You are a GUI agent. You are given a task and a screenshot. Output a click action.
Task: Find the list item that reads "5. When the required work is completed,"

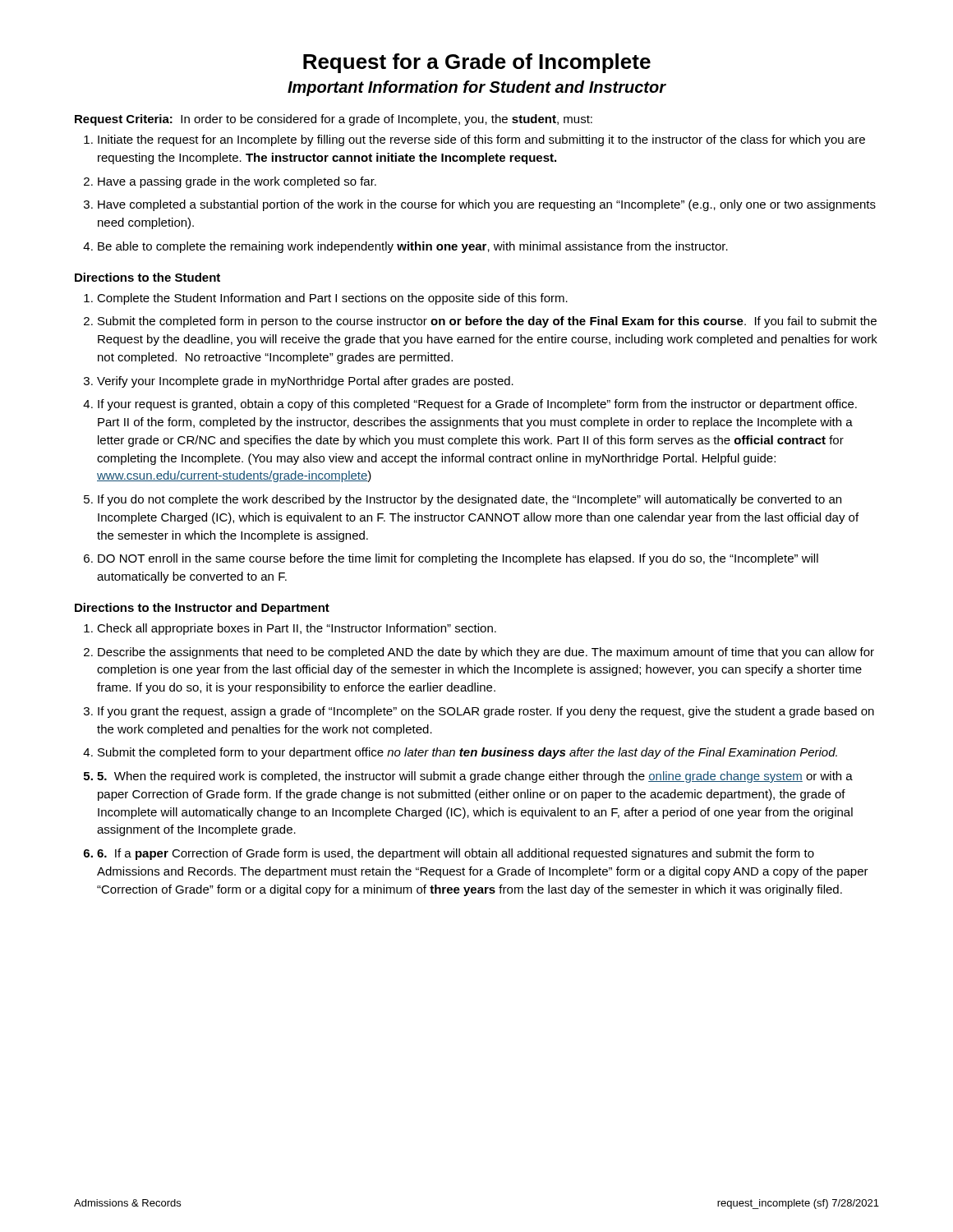(488, 803)
